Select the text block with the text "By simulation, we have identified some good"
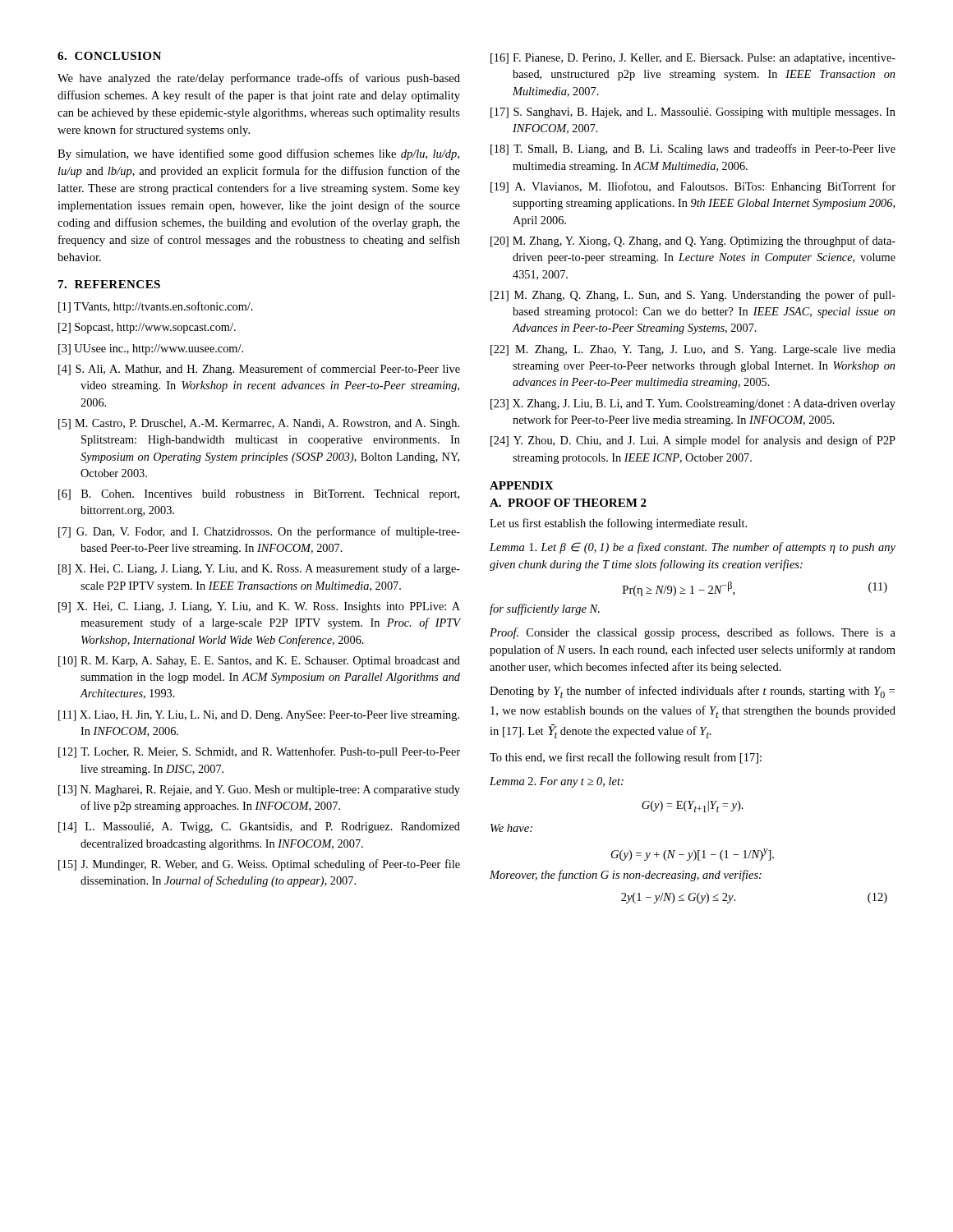 pos(259,206)
